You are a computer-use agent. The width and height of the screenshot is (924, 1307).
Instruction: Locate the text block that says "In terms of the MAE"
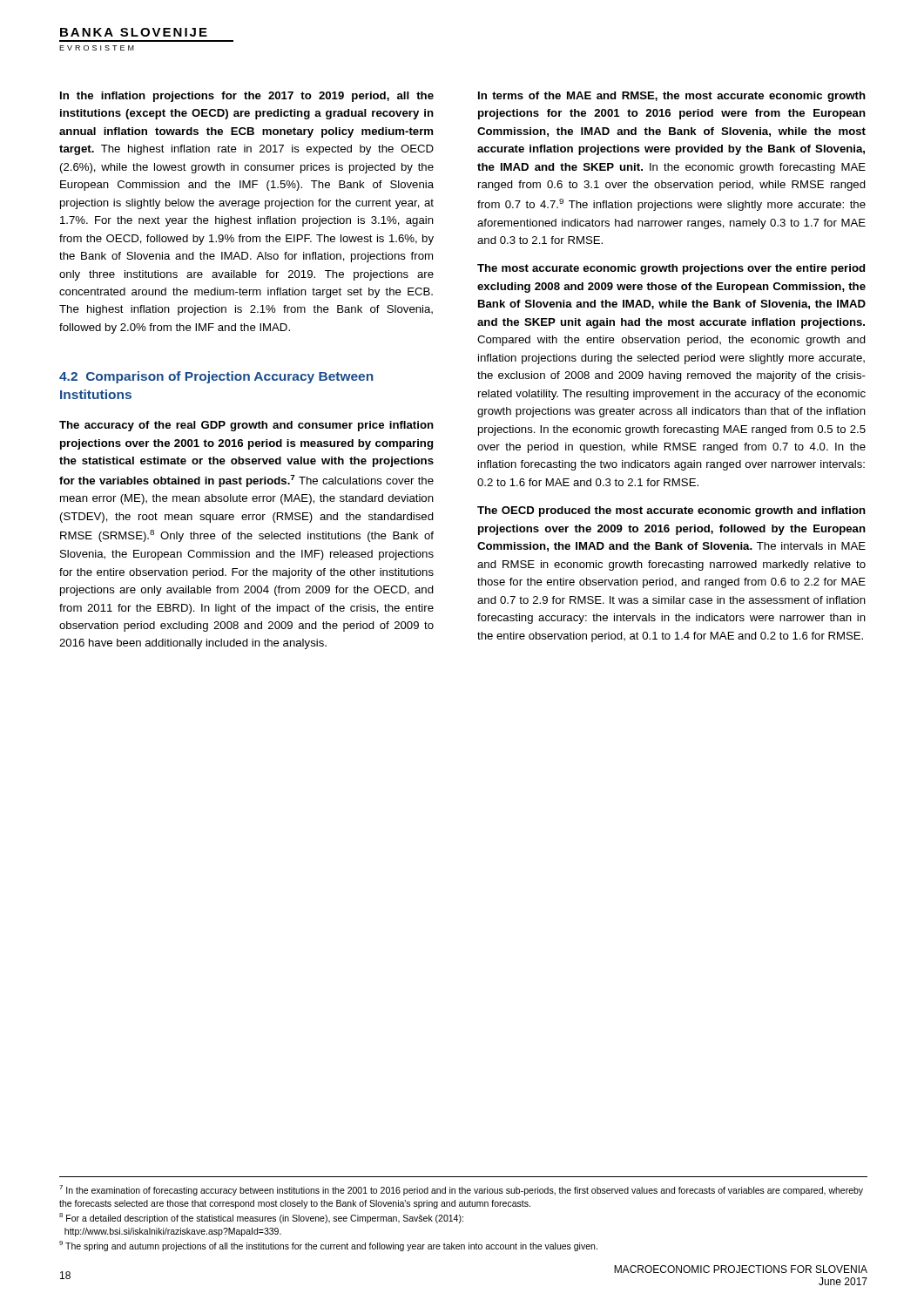[x=671, y=168]
